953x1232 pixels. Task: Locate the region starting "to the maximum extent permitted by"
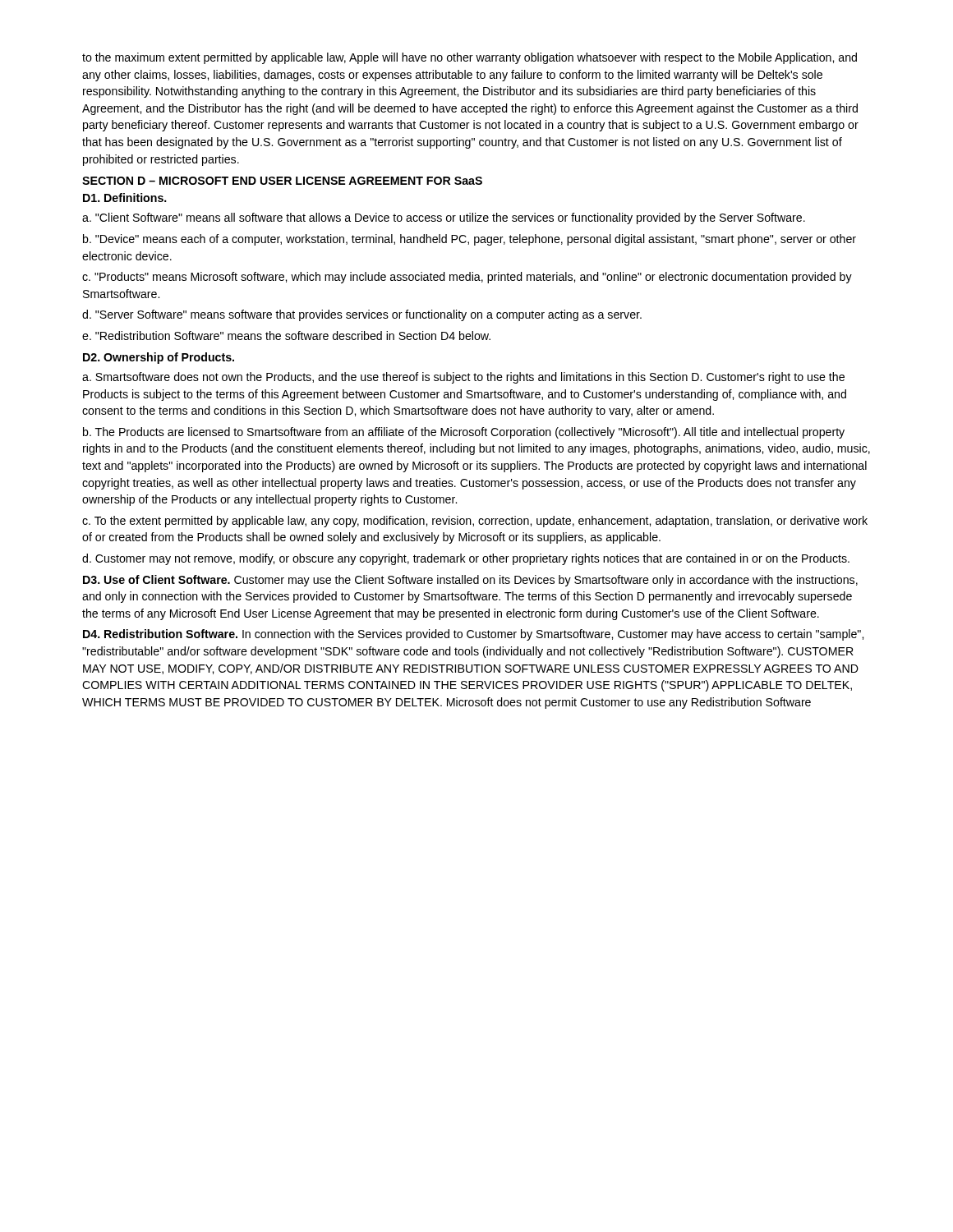click(470, 108)
